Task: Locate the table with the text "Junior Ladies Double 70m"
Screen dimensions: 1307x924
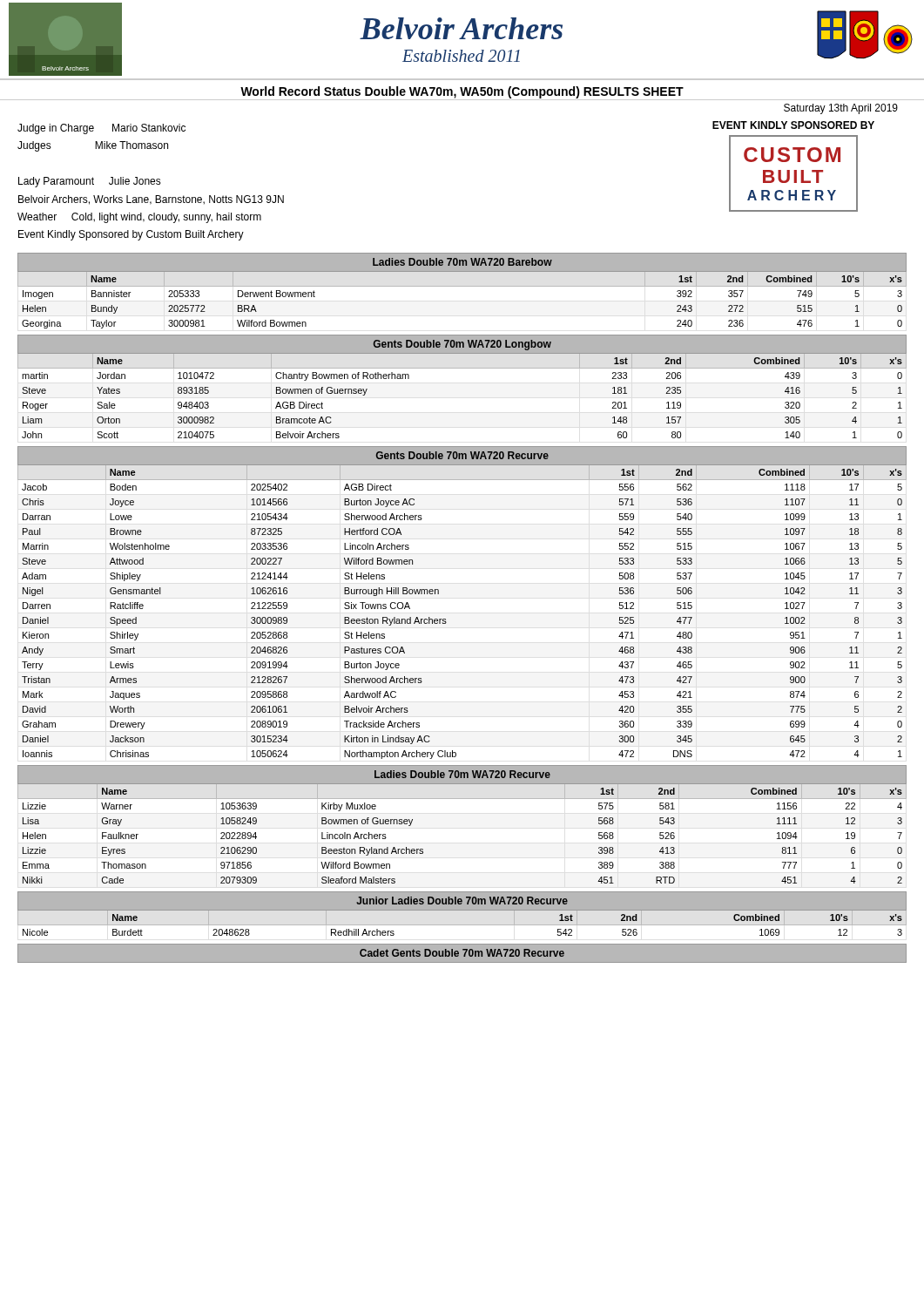Action: [x=462, y=916]
